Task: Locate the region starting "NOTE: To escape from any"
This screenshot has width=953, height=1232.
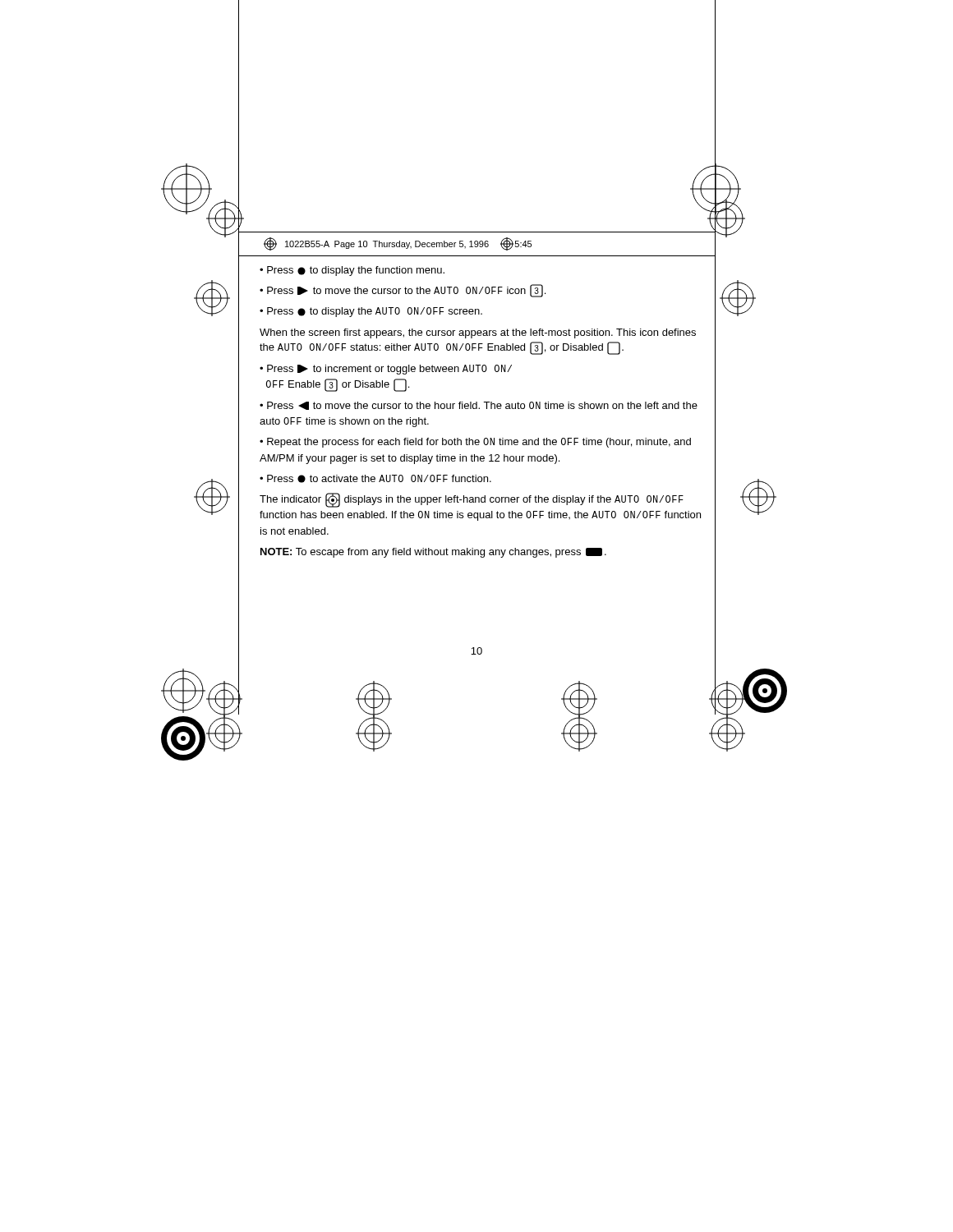Action: click(433, 551)
